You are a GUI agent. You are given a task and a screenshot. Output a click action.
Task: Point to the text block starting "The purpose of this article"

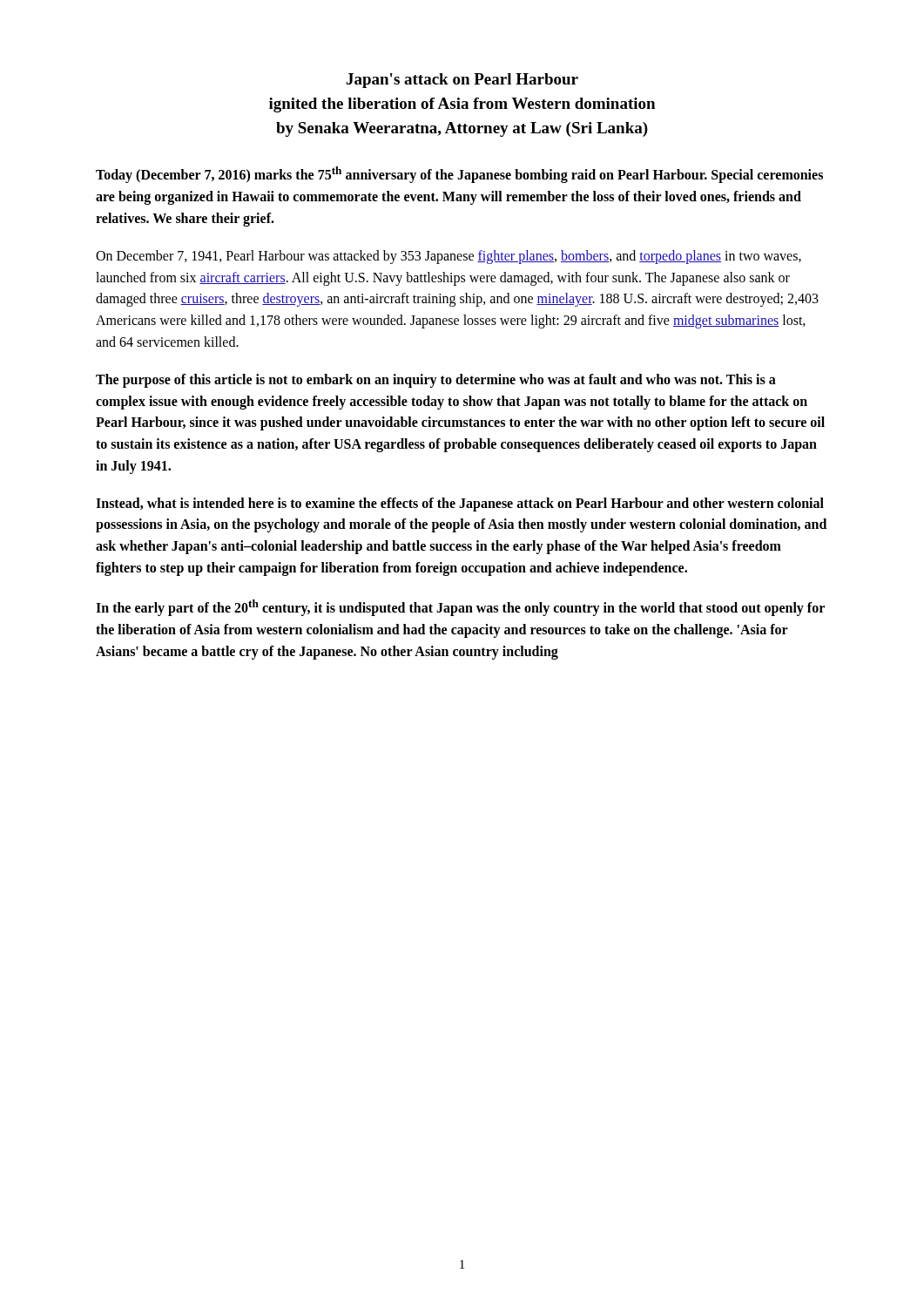click(460, 422)
